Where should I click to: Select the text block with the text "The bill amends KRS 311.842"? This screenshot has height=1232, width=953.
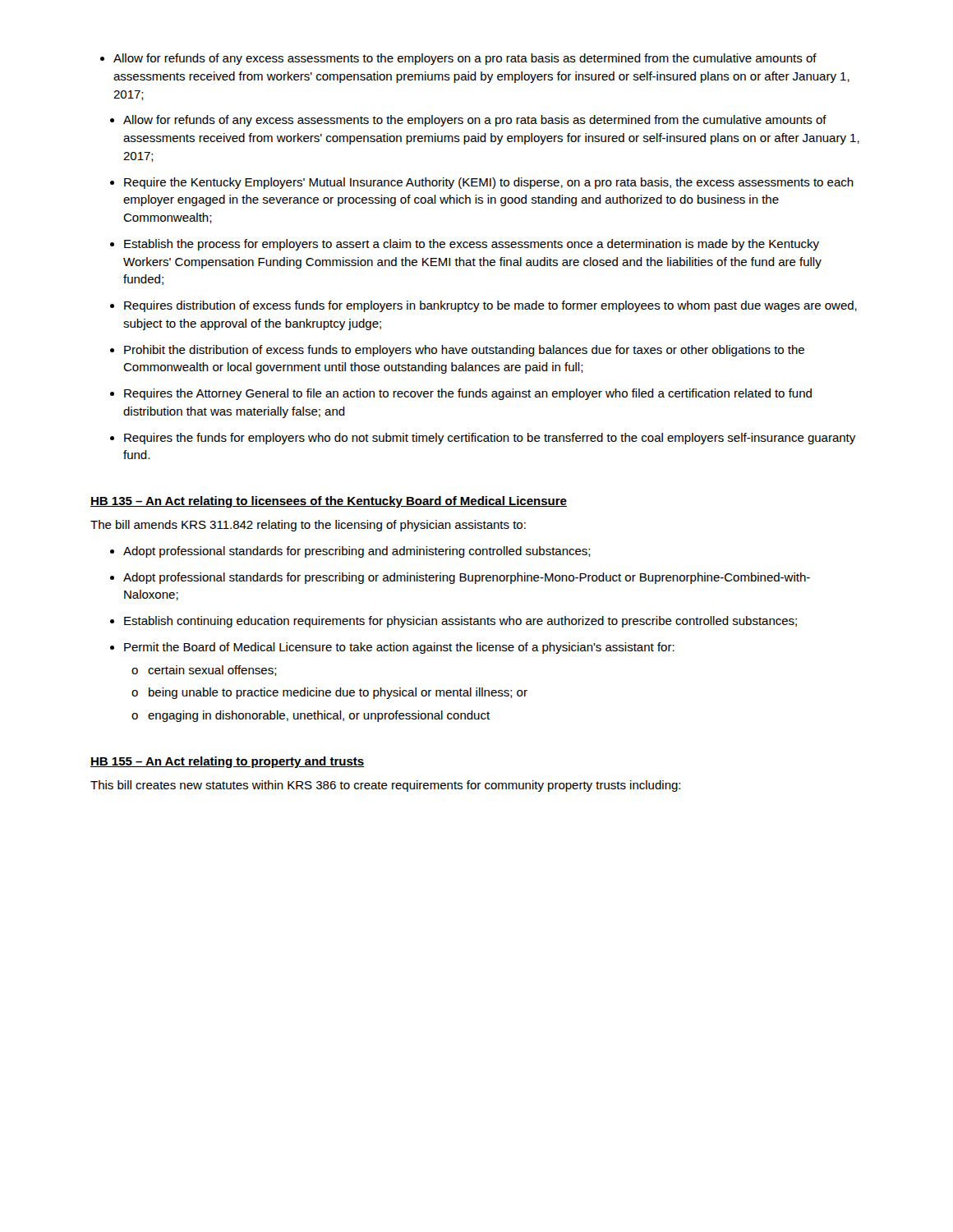click(476, 525)
